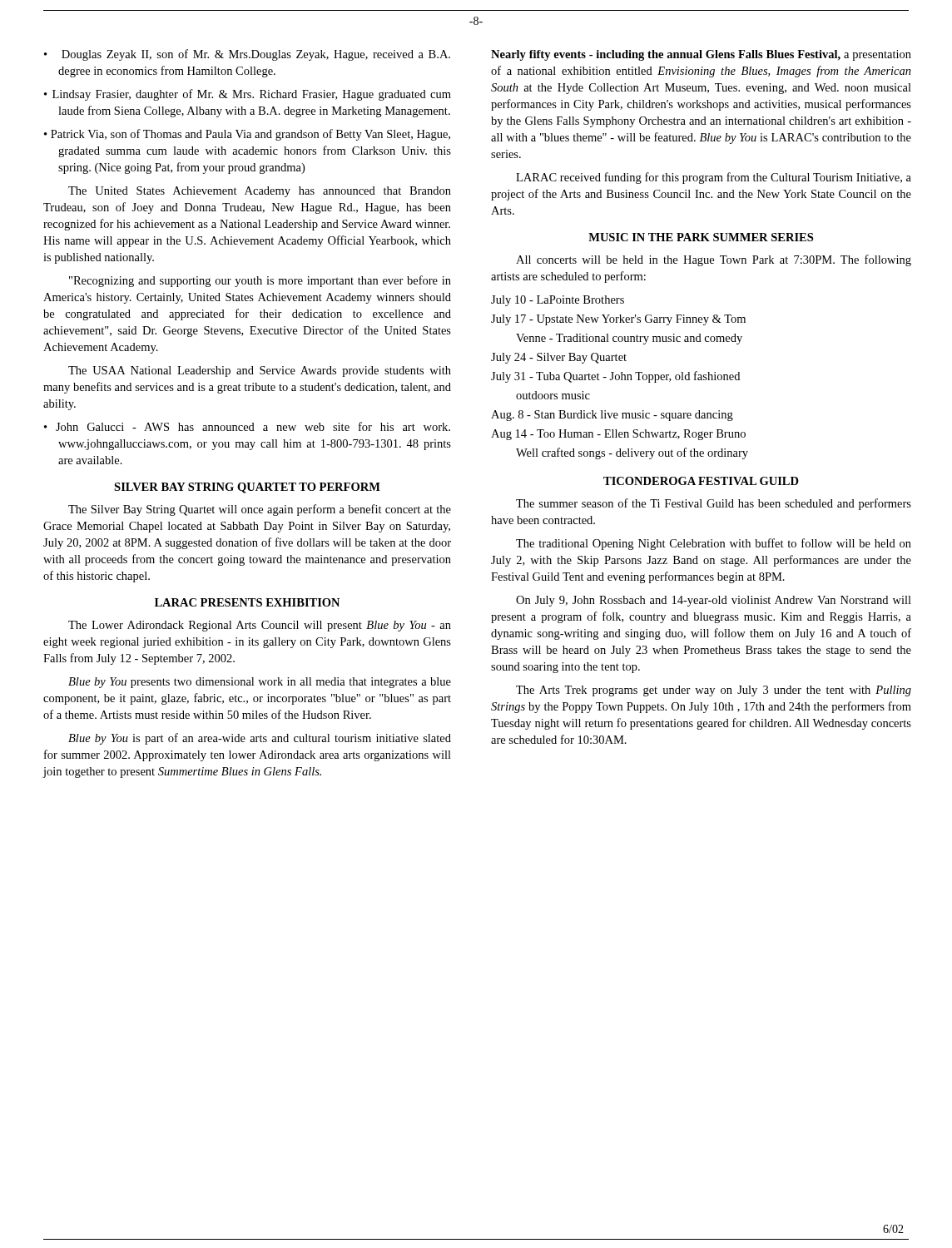Locate the list item that reads "July 10 - LaPointe"
Viewport: 952px width, 1248px height.
[x=558, y=300]
